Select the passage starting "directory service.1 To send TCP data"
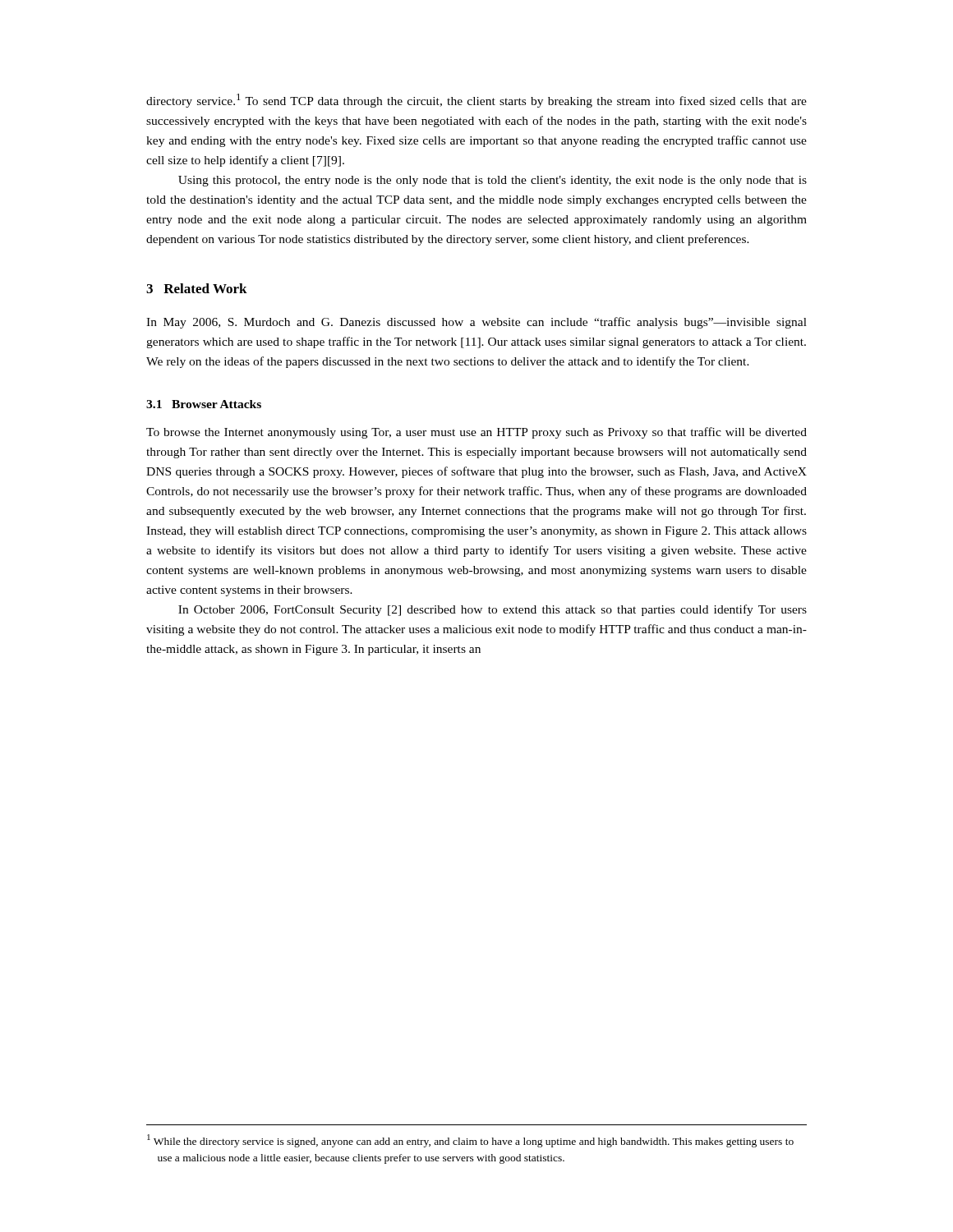The image size is (953, 1232). click(x=476, y=169)
